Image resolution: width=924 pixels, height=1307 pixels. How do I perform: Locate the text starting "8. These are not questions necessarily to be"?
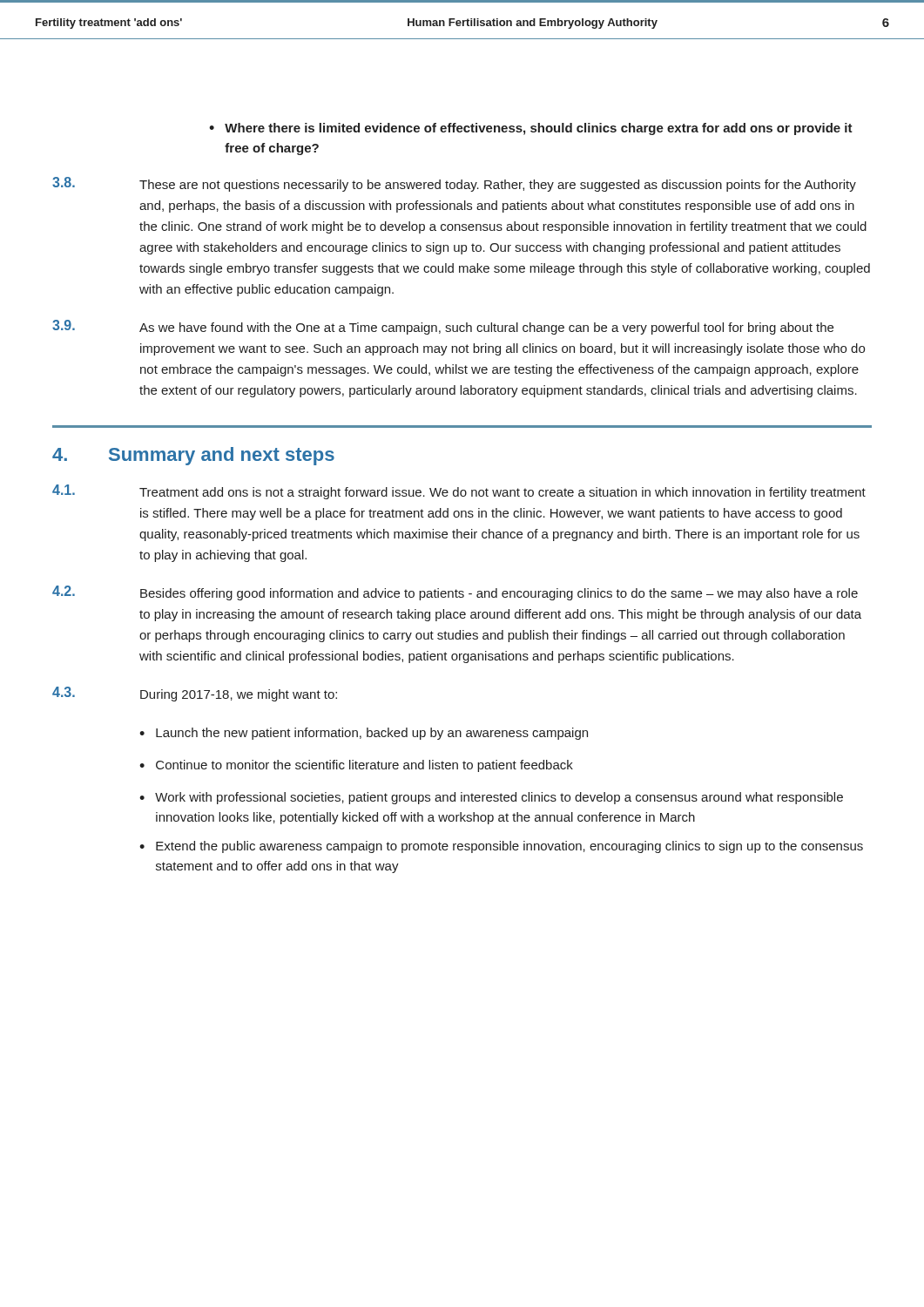click(462, 237)
